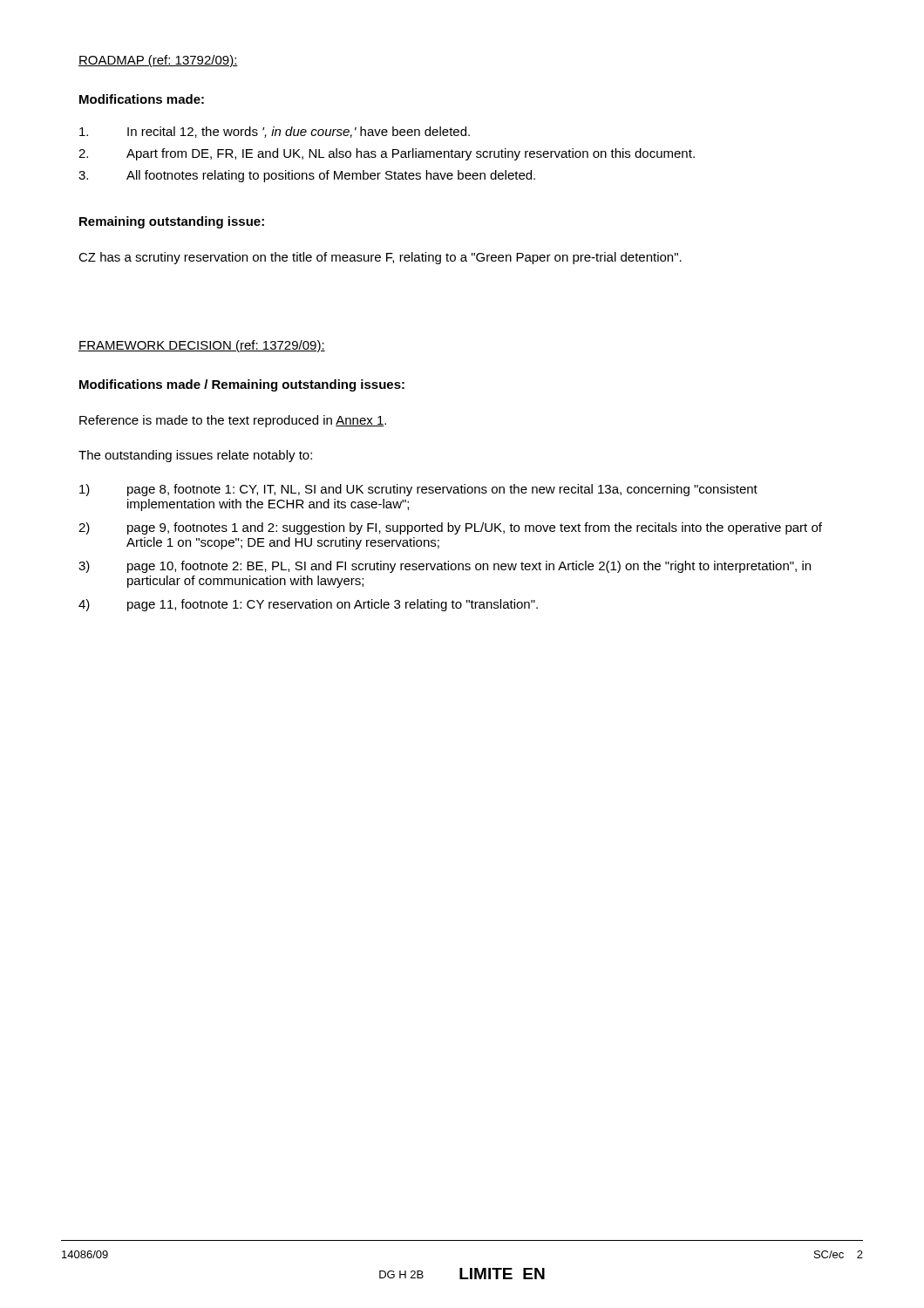924x1308 pixels.
Task: Locate the passage starting "Reference is made"
Action: click(x=233, y=419)
